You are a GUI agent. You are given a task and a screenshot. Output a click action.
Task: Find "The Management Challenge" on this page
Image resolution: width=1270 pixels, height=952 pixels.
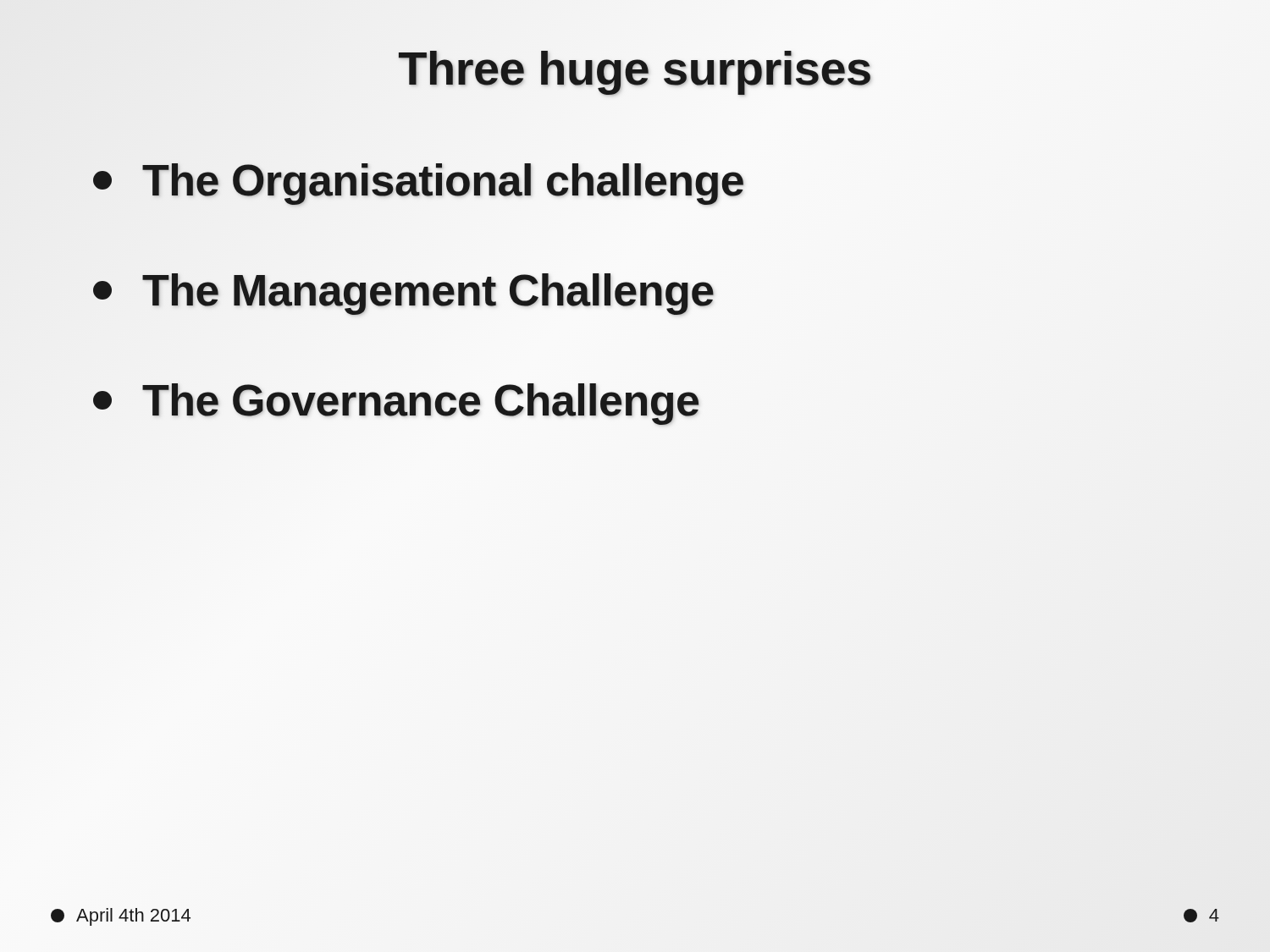(404, 290)
